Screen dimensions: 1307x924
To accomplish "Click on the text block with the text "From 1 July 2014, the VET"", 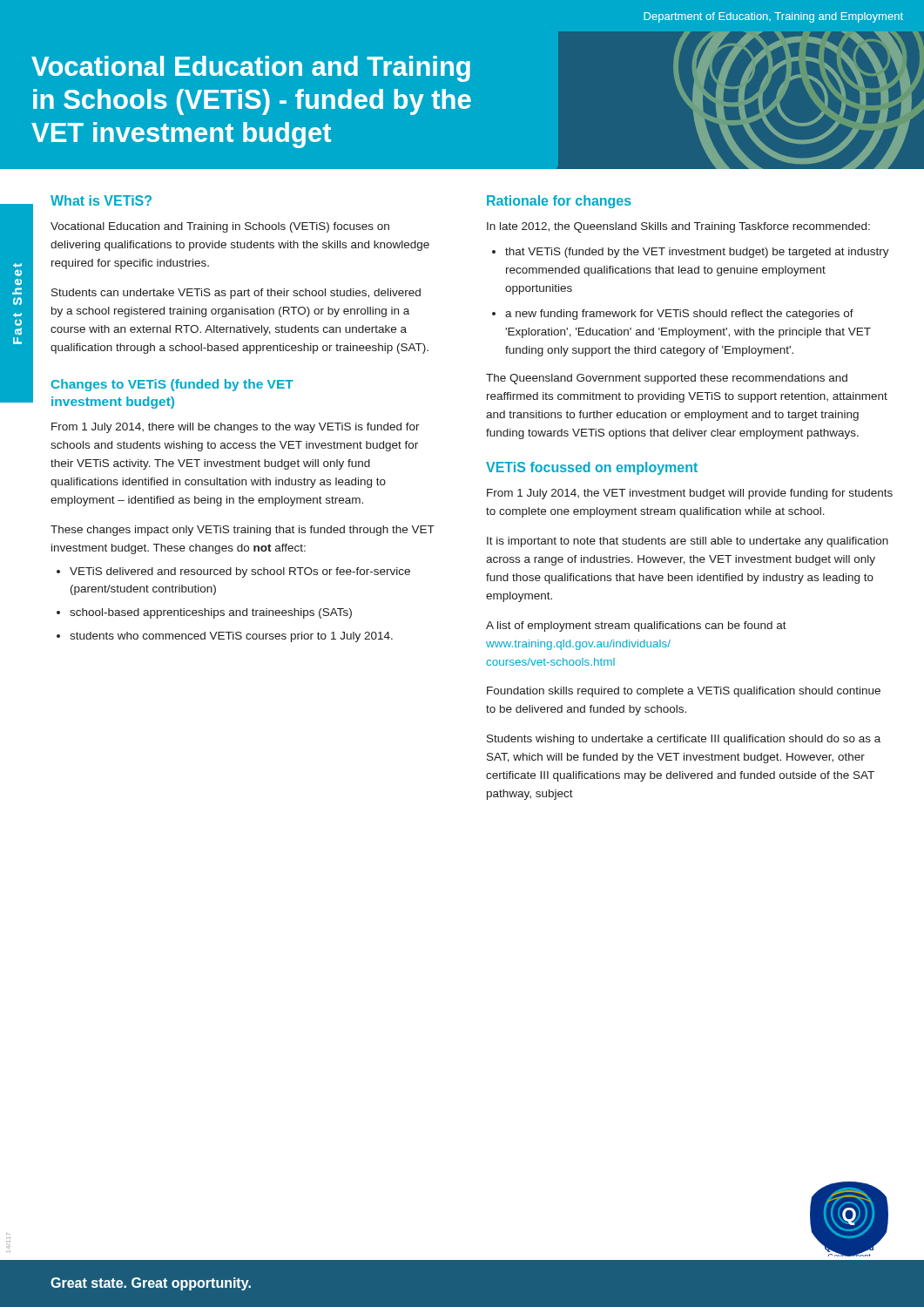I will pyautogui.click(x=689, y=502).
